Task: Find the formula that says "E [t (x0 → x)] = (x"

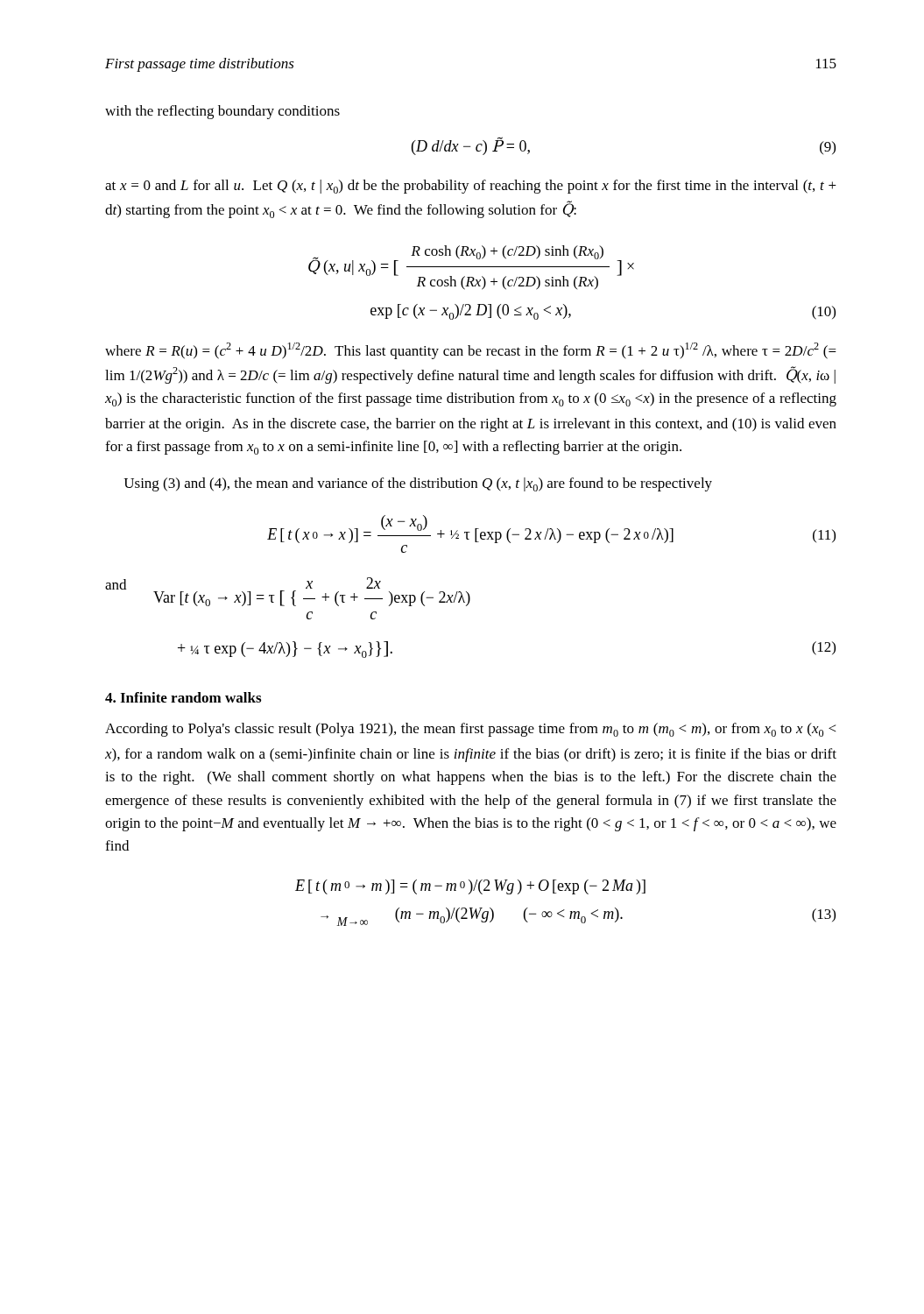Action: click(x=471, y=535)
